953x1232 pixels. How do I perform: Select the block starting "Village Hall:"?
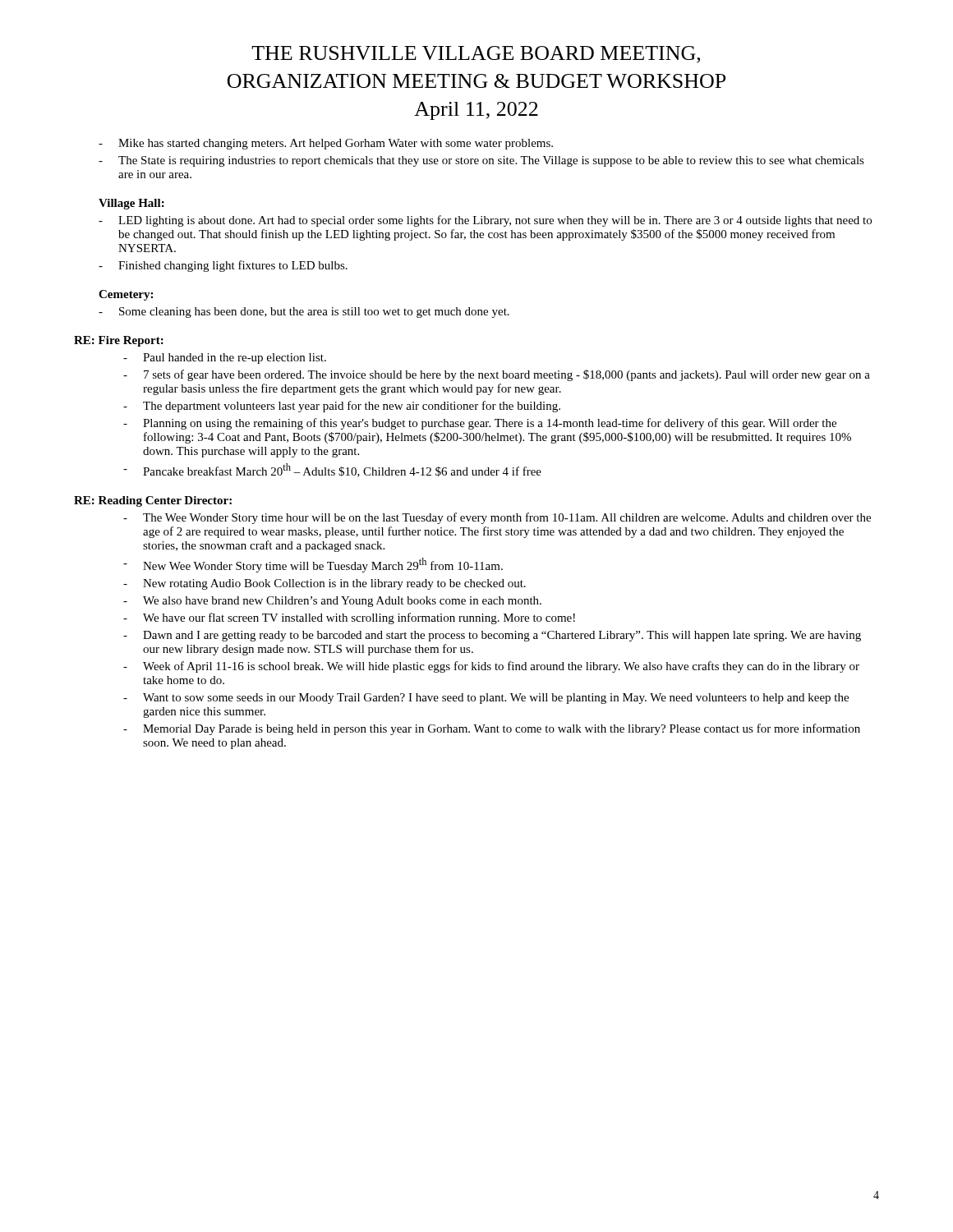click(x=132, y=203)
